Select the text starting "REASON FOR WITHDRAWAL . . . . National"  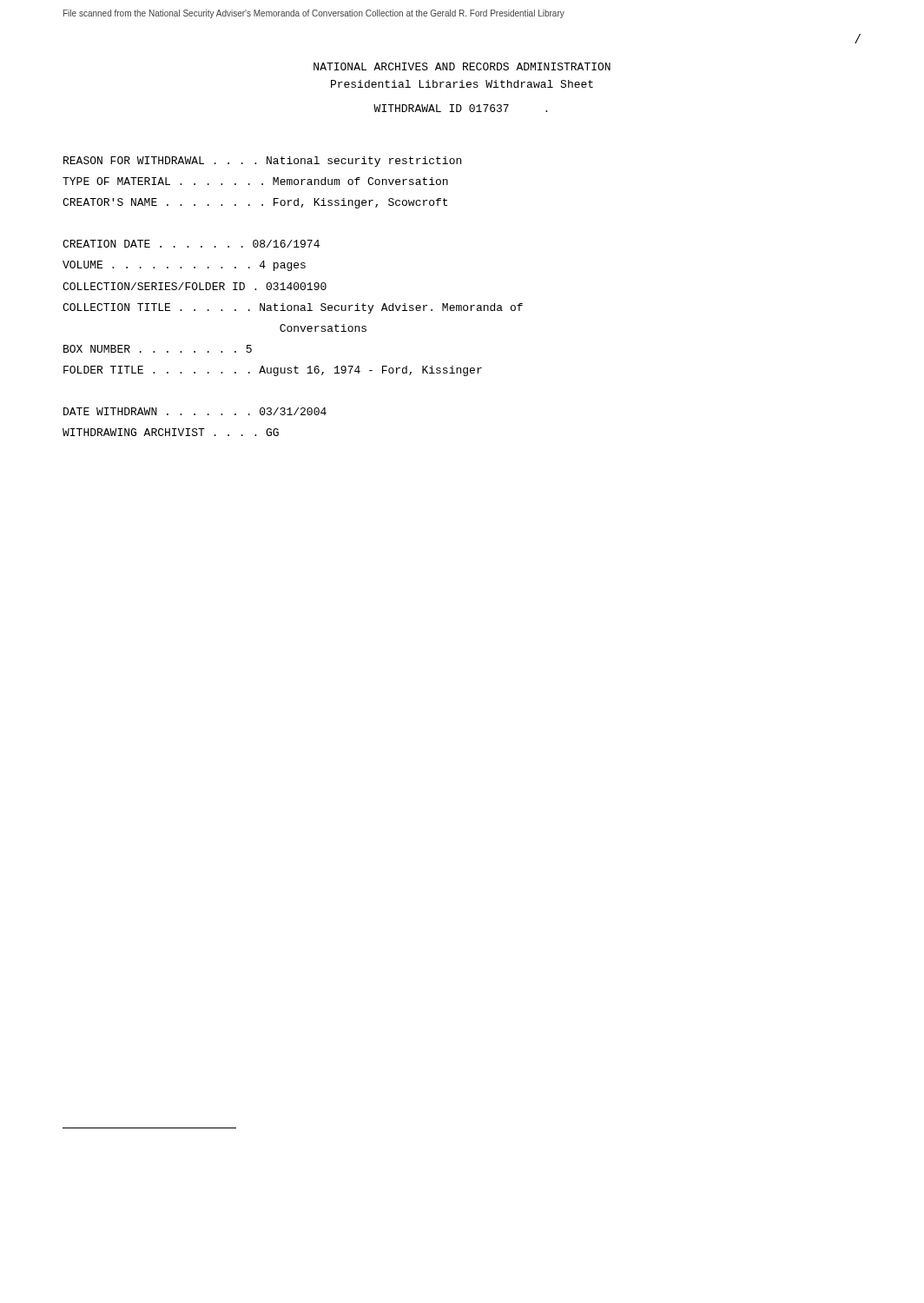point(462,298)
